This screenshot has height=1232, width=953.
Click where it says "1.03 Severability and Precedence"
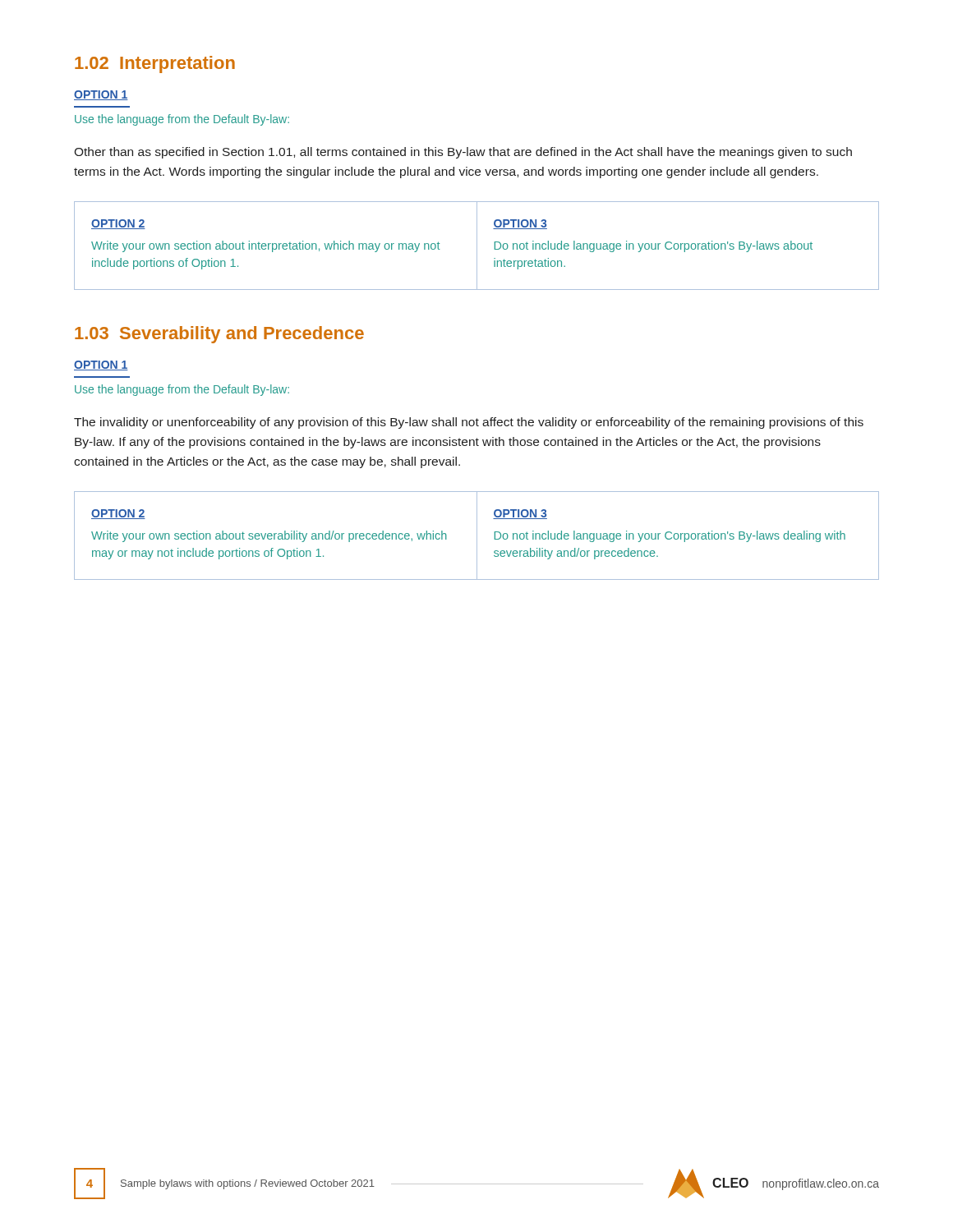[x=219, y=333]
